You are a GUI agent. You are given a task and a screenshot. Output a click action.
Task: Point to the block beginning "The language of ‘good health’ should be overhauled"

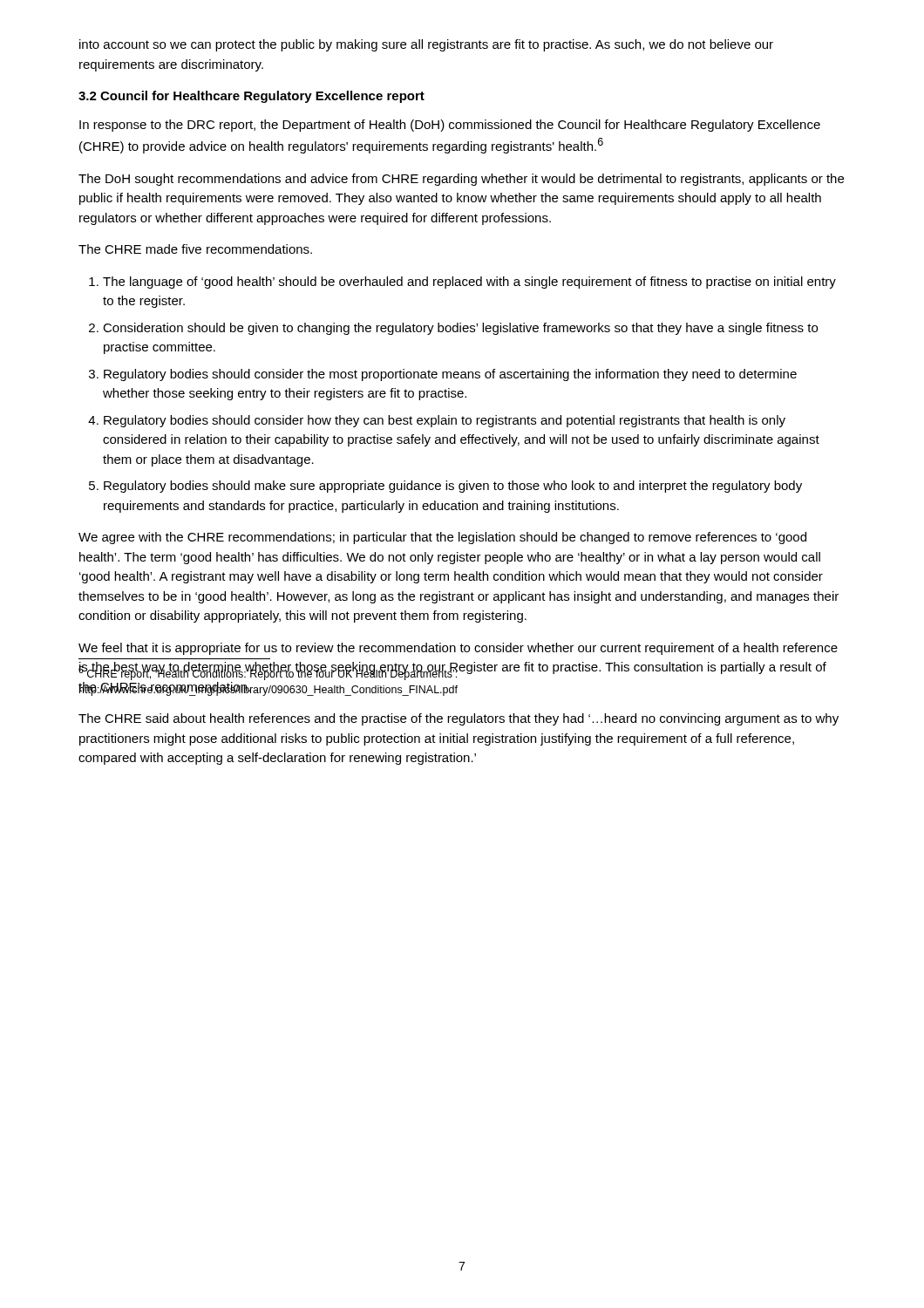click(x=474, y=291)
